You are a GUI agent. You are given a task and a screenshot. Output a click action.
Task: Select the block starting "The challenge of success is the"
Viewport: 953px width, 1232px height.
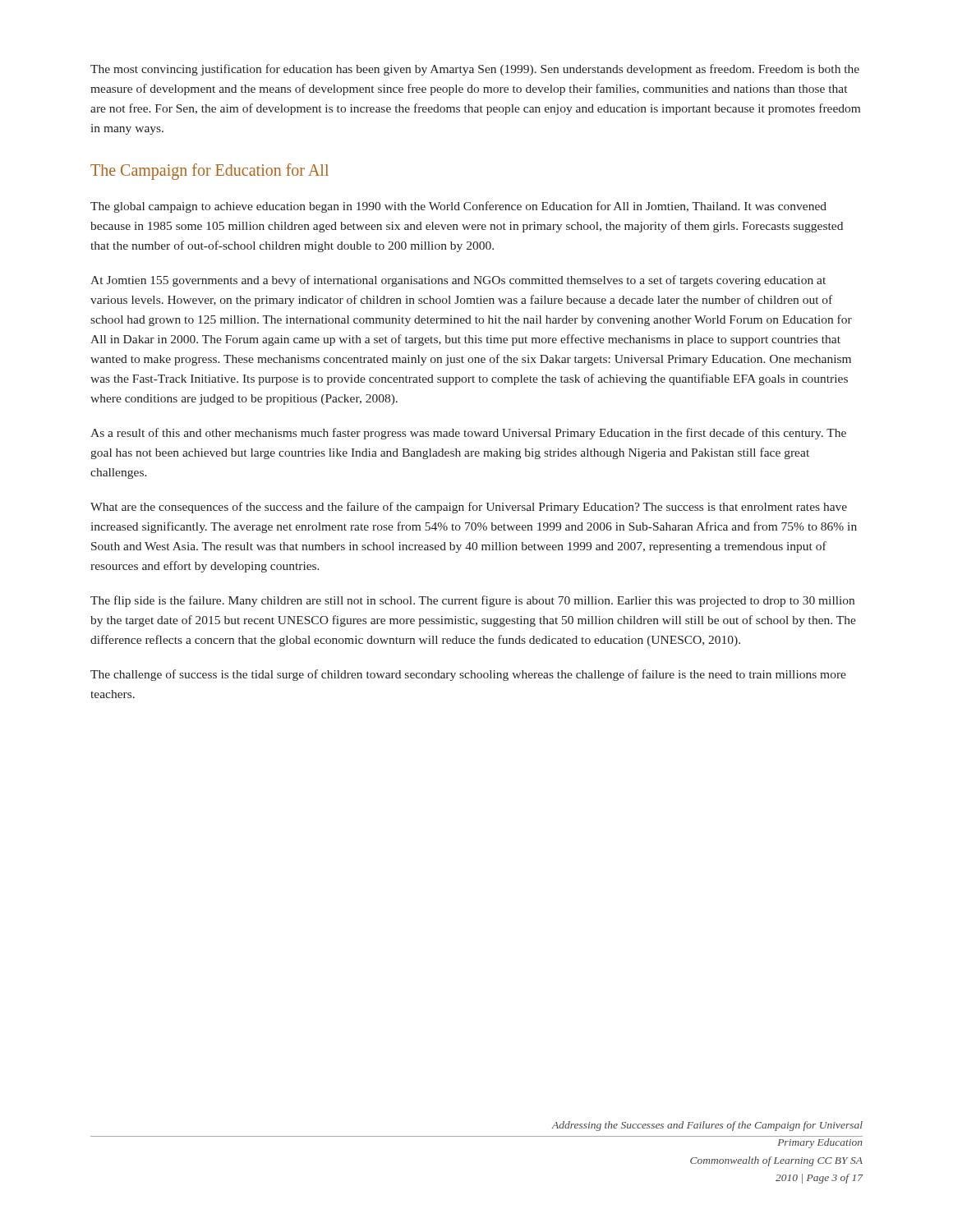tap(468, 684)
